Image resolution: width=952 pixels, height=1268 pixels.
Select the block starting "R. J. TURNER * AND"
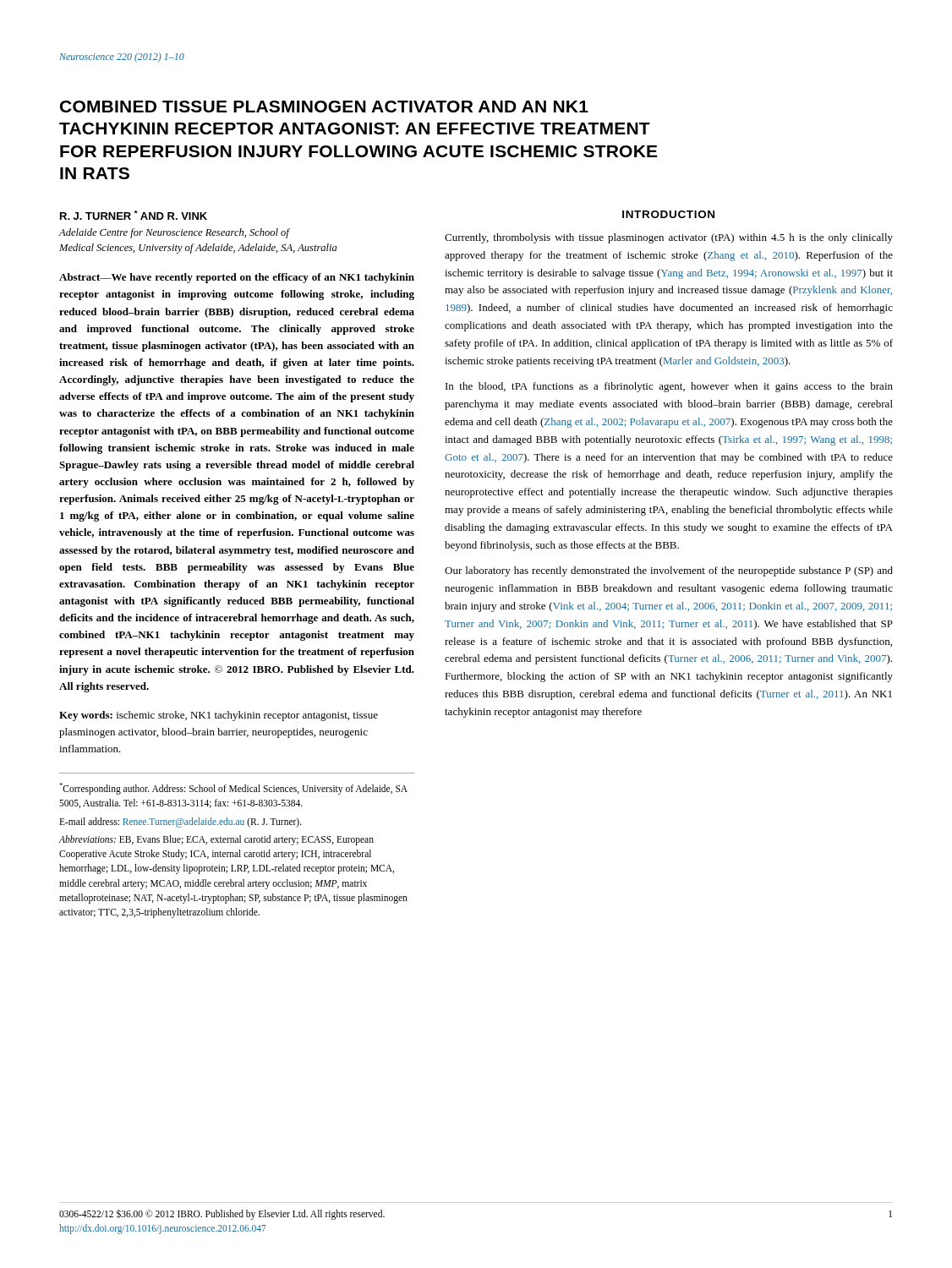pos(133,215)
